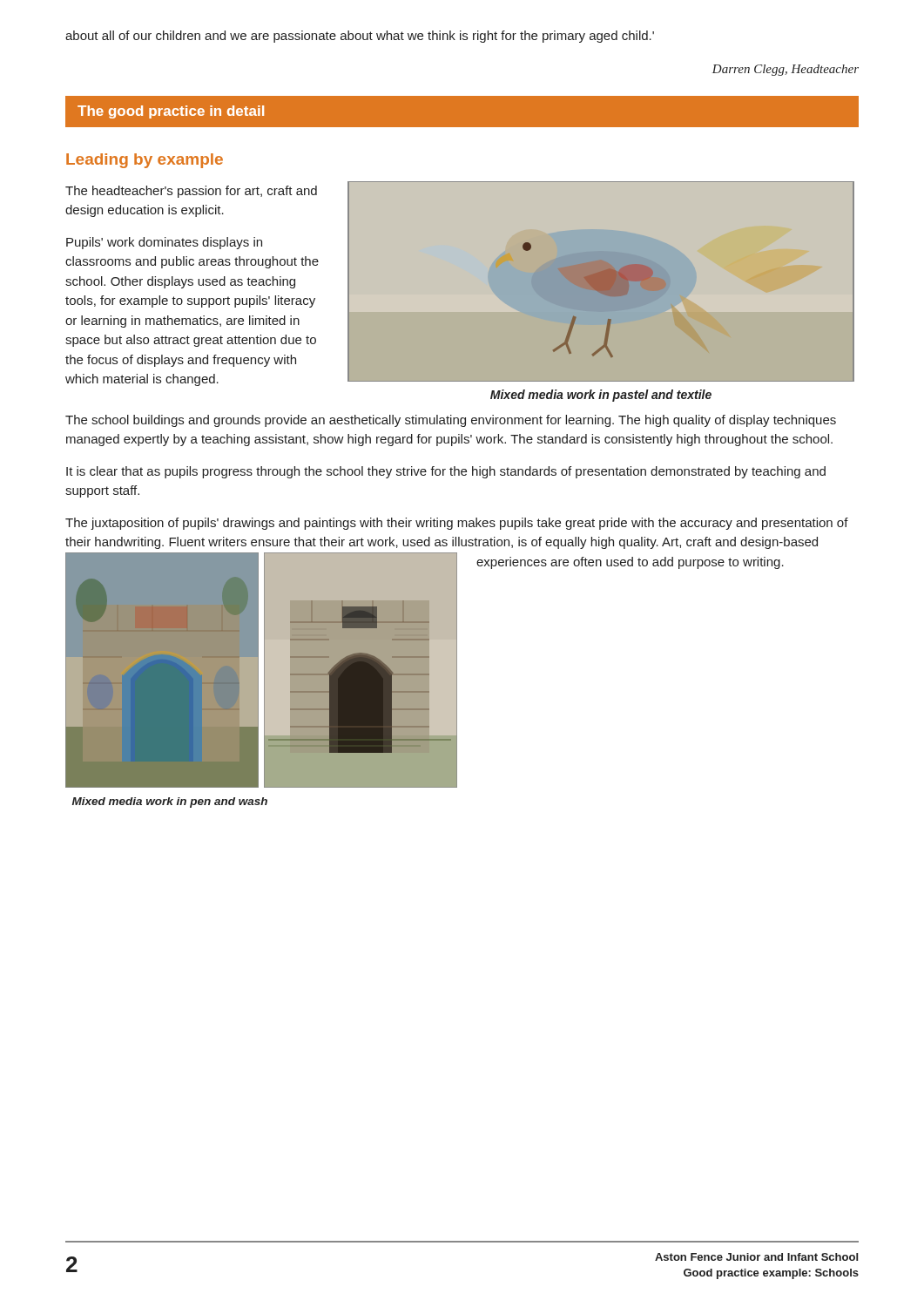Locate the text block starting "Mixed media work in pastel and textile"

[x=601, y=394]
